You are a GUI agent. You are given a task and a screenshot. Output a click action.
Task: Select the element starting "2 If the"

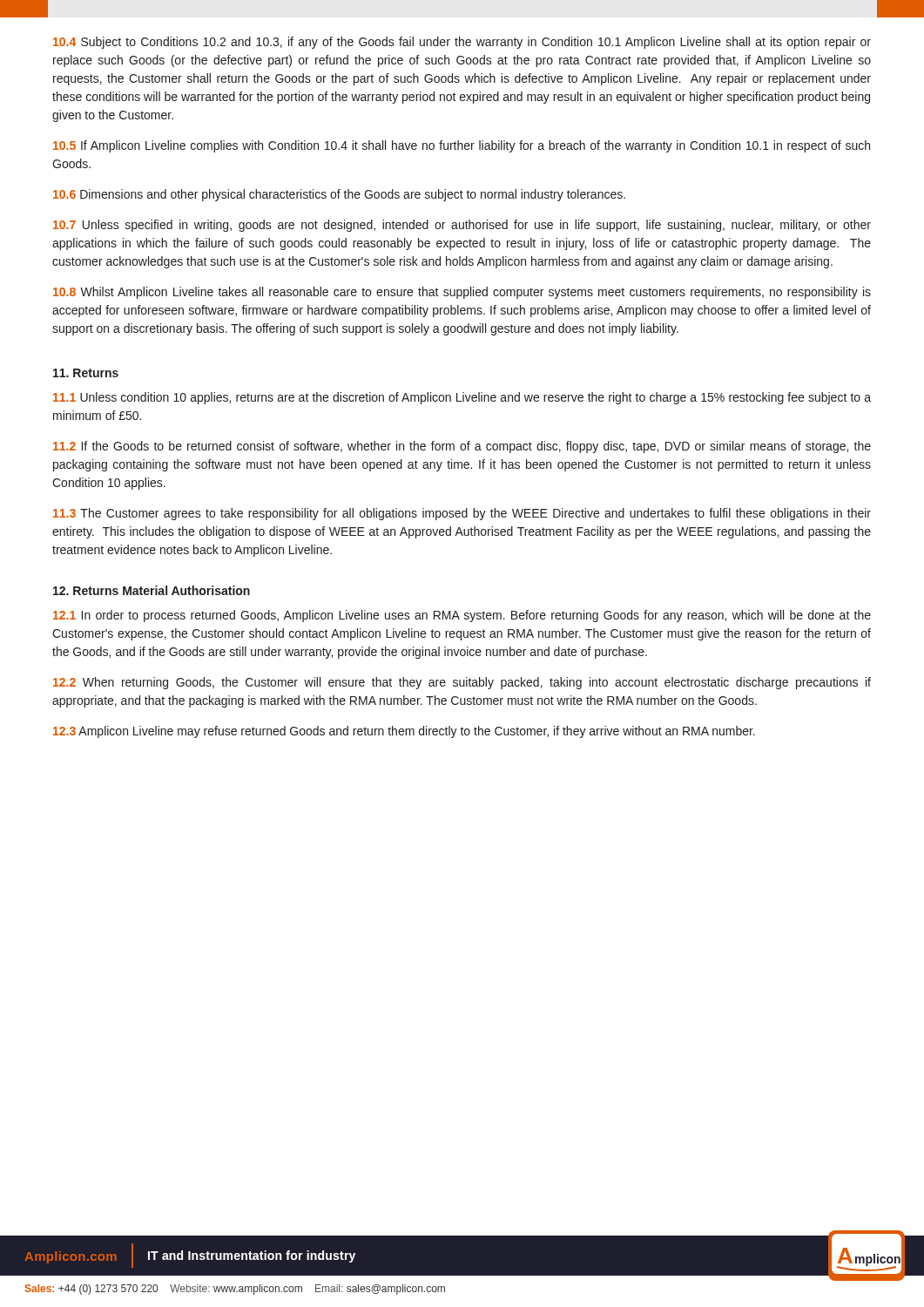point(462,464)
